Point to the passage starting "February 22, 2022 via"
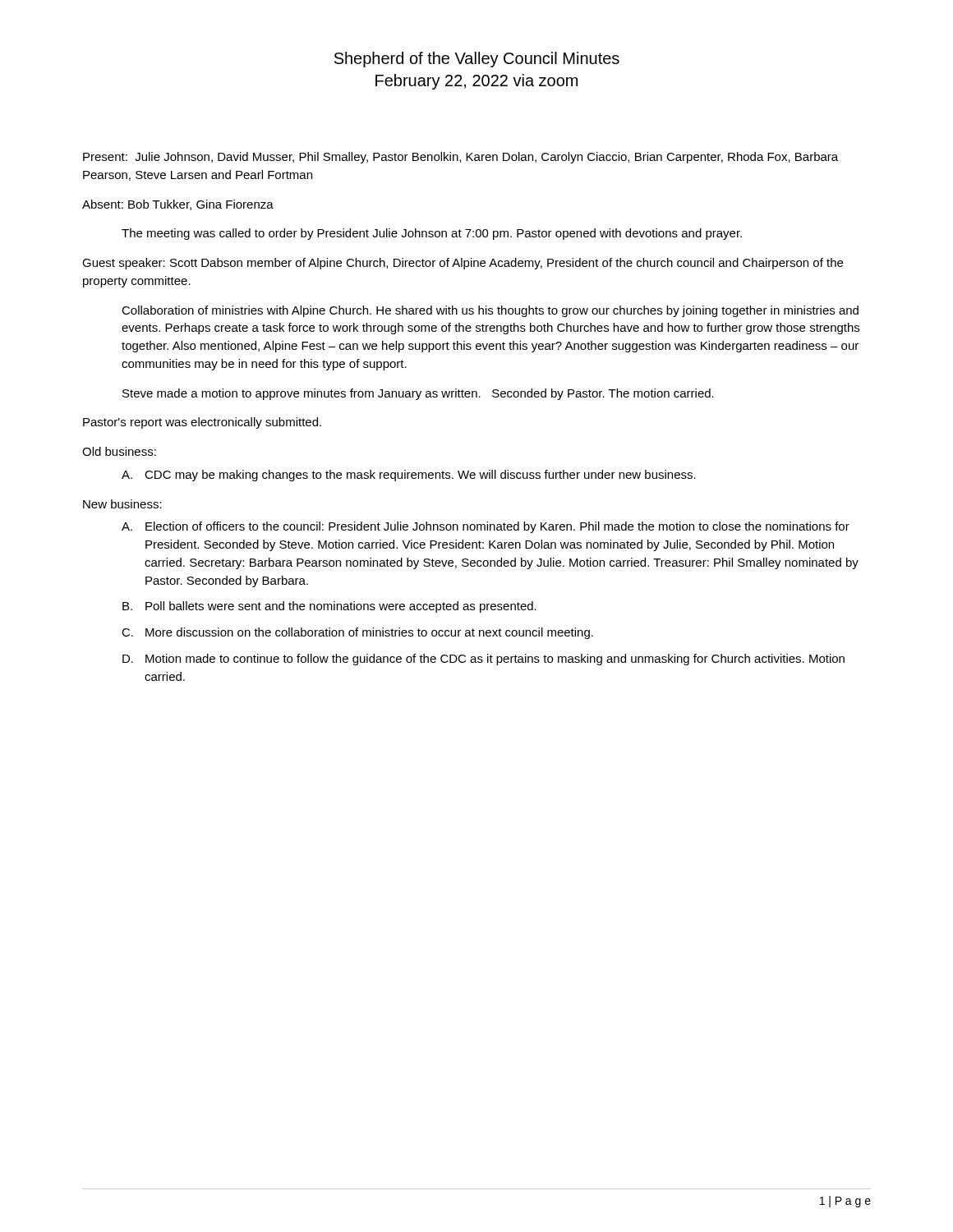Screen dimensions: 1232x953 [476, 81]
